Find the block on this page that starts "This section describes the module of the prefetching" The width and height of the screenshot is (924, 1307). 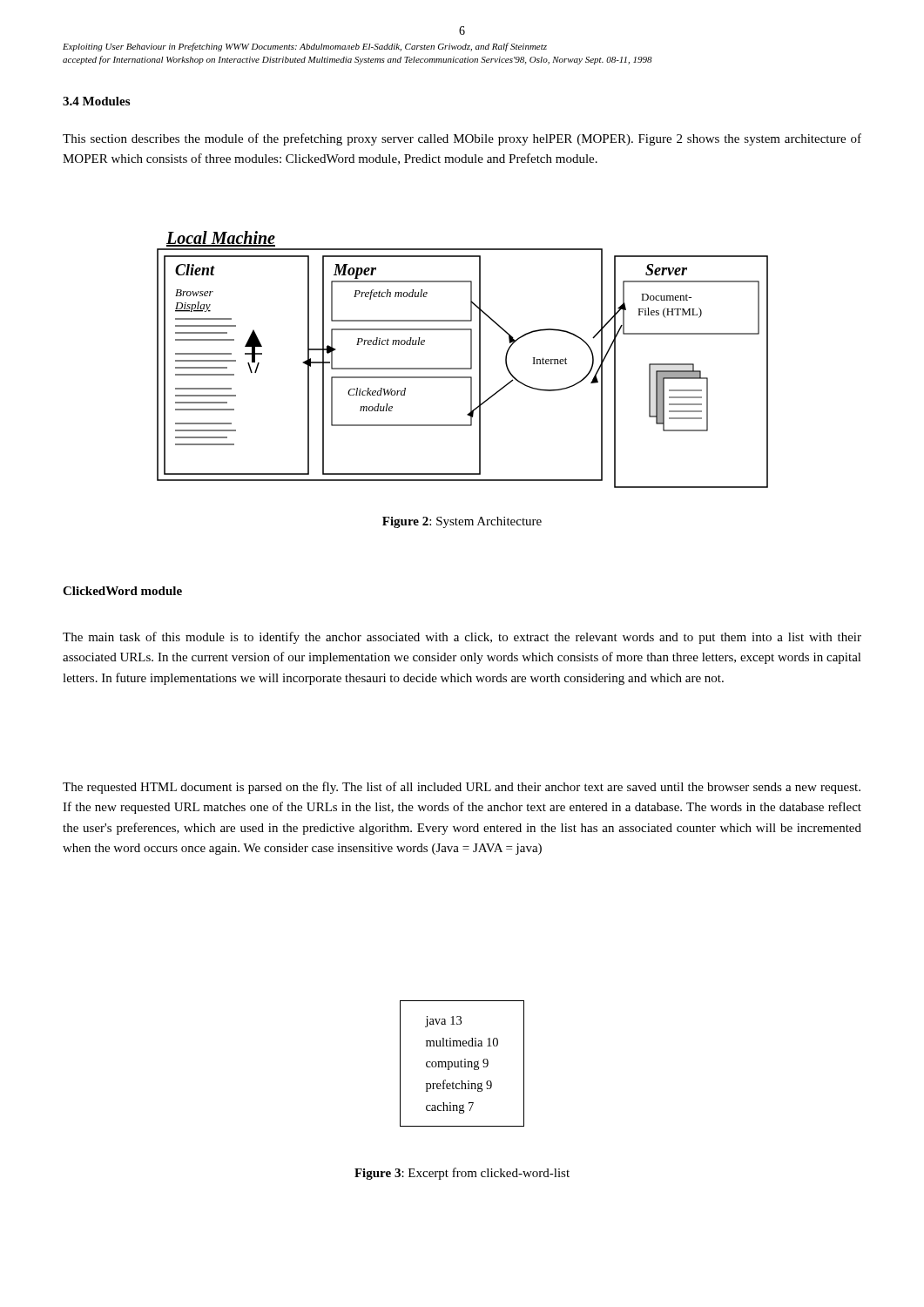(462, 149)
